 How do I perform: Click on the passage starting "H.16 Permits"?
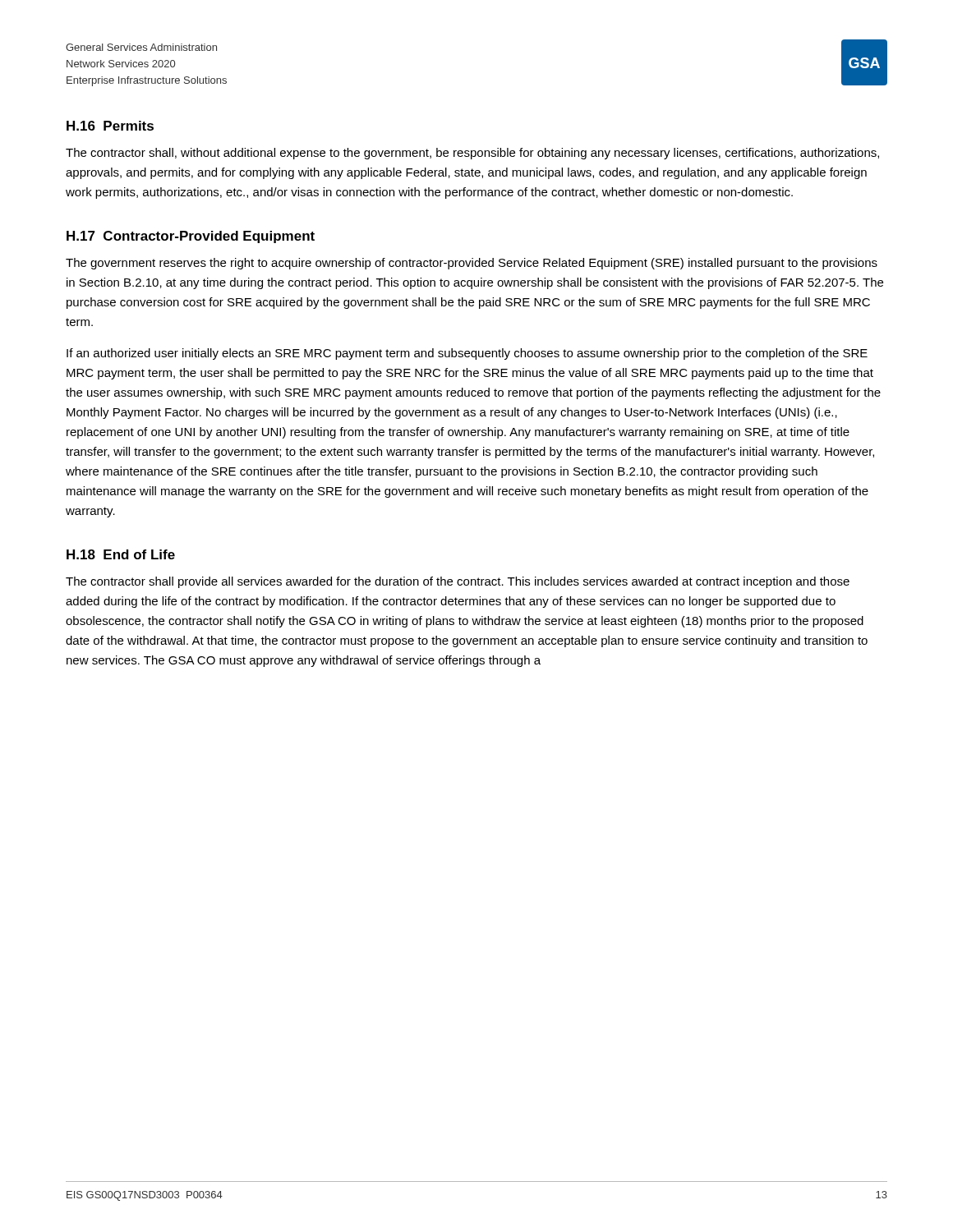[110, 126]
